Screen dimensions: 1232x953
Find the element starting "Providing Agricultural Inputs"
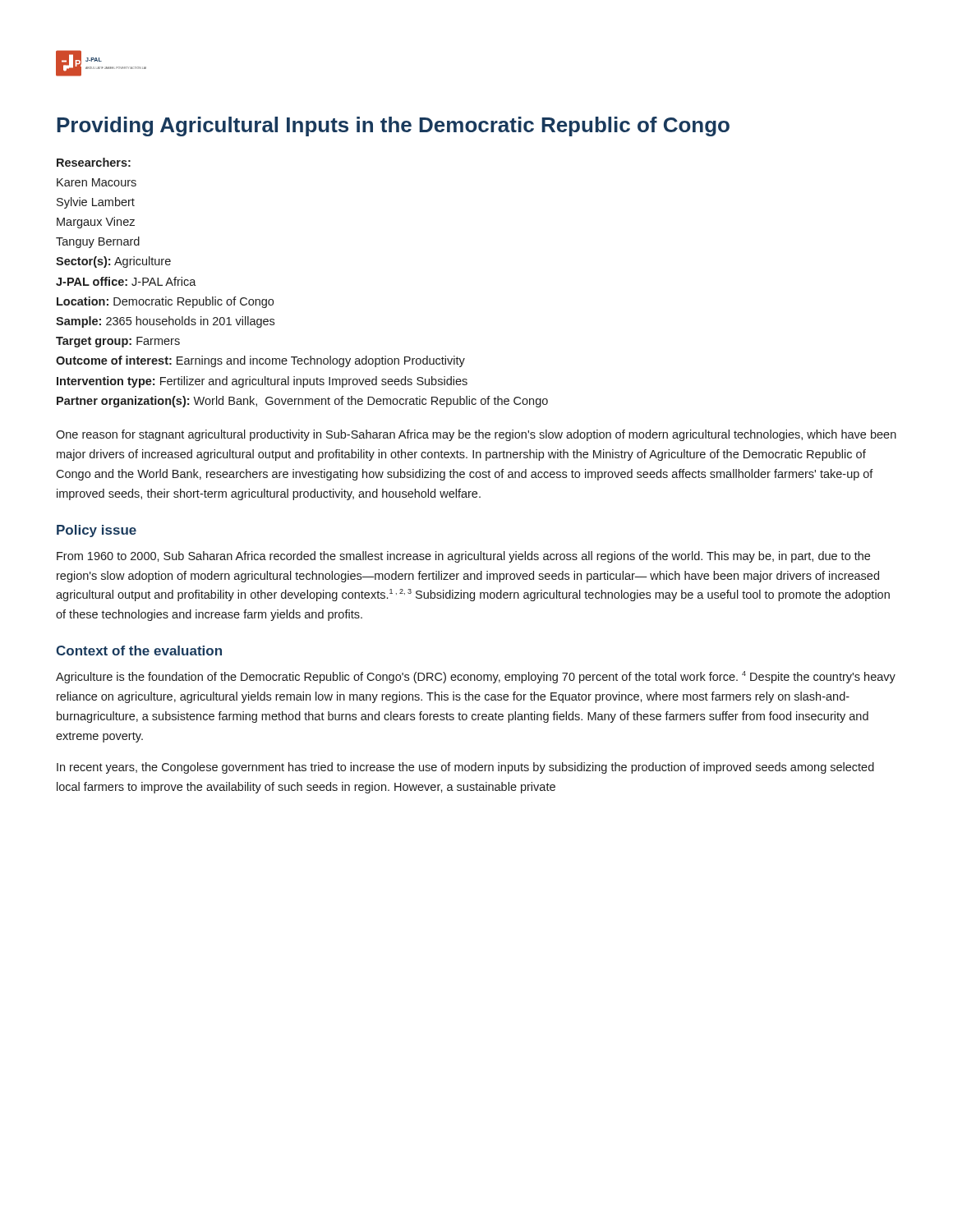393,125
